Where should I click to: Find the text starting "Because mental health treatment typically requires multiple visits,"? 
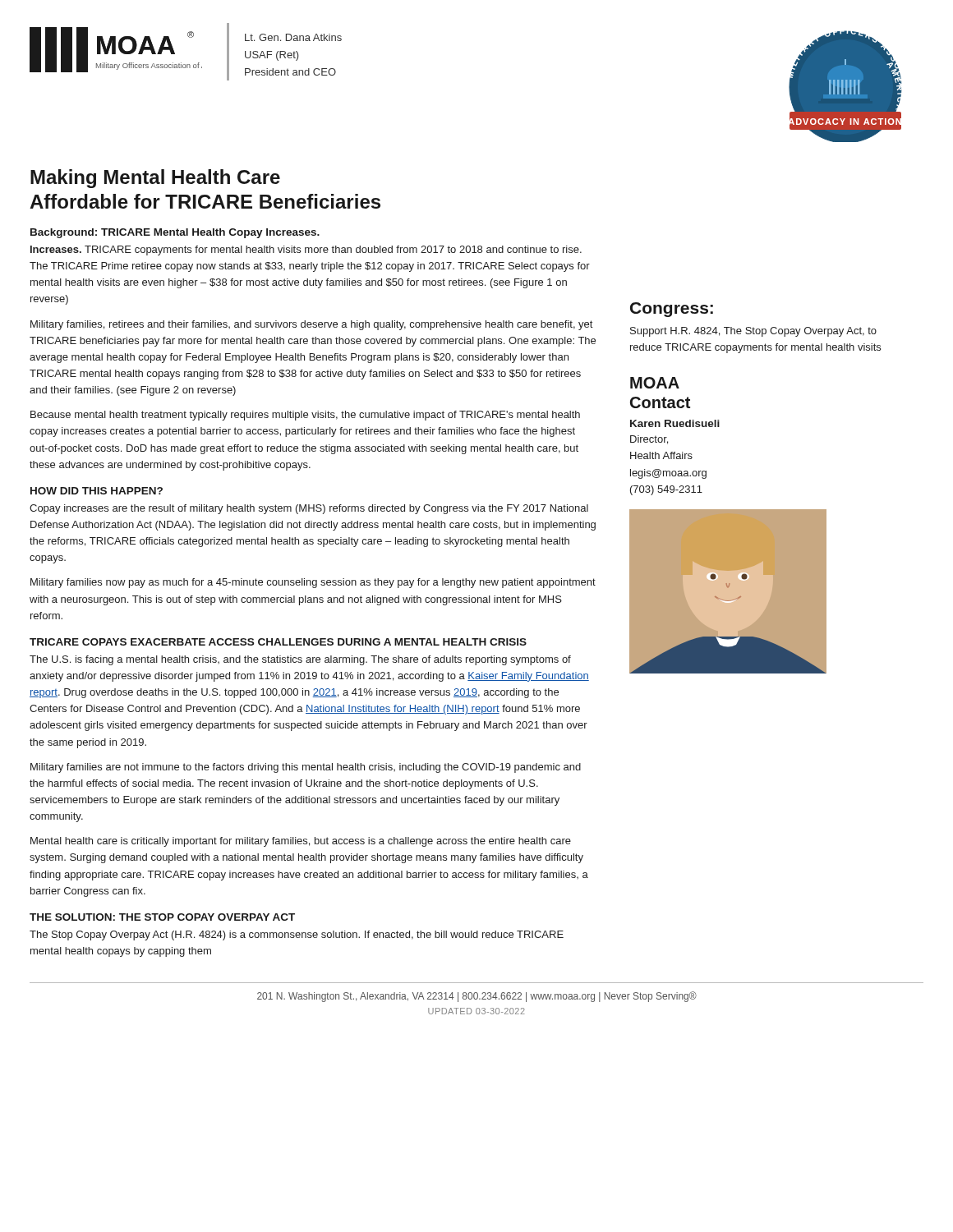pyautogui.click(x=305, y=439)
